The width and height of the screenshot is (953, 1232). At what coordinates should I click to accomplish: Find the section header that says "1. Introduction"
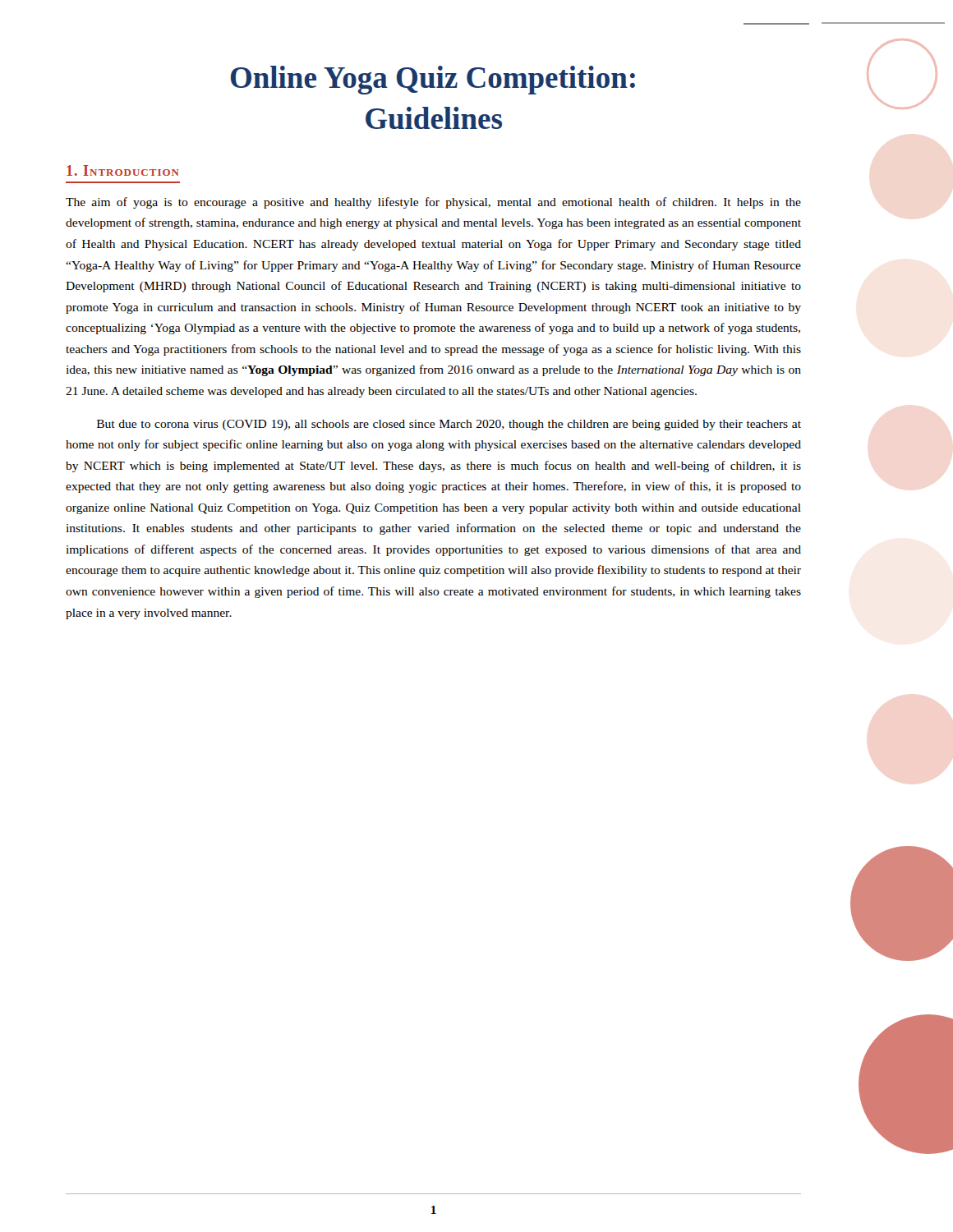123,171
